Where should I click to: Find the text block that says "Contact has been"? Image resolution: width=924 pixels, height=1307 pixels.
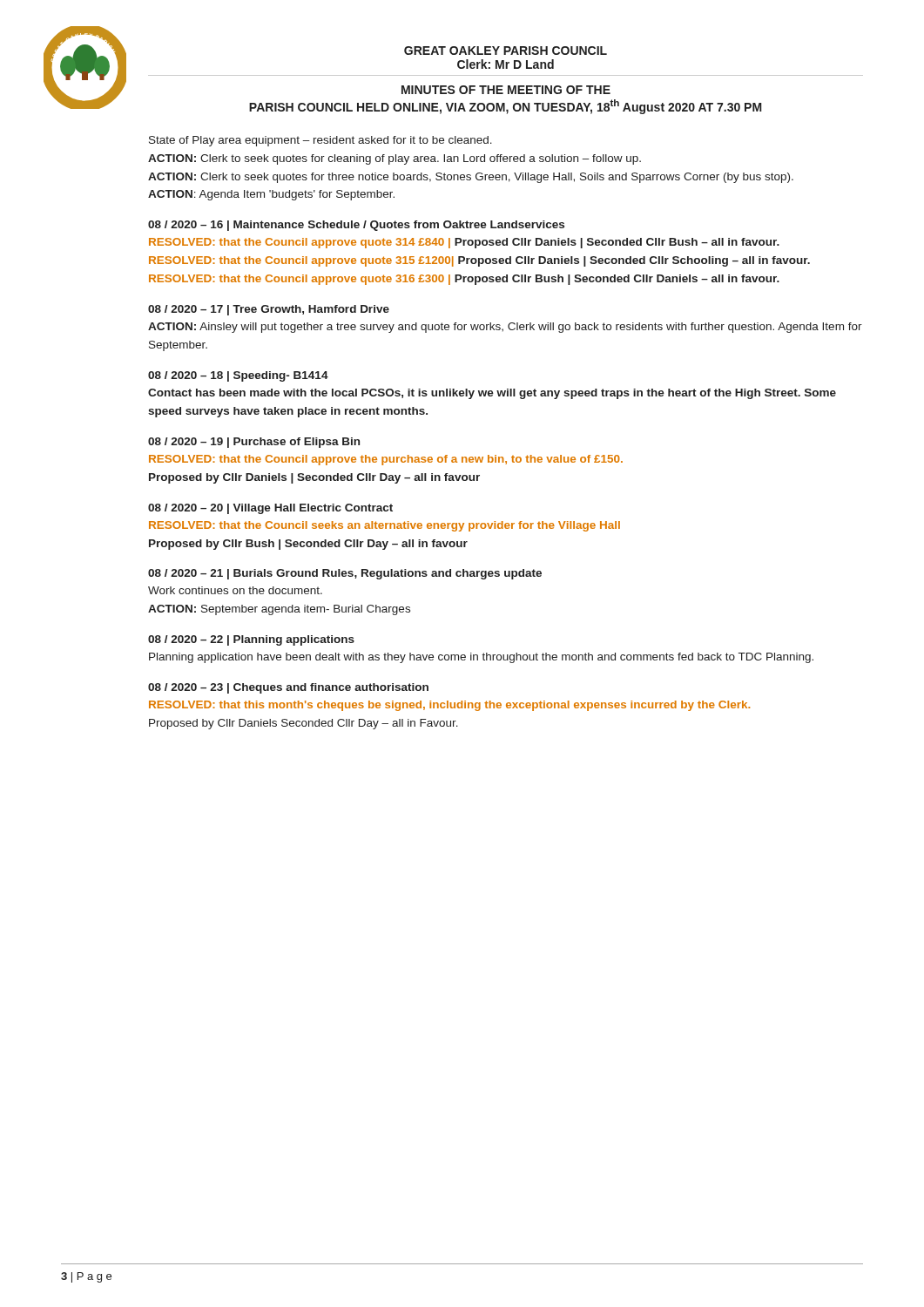coord(492,402)
